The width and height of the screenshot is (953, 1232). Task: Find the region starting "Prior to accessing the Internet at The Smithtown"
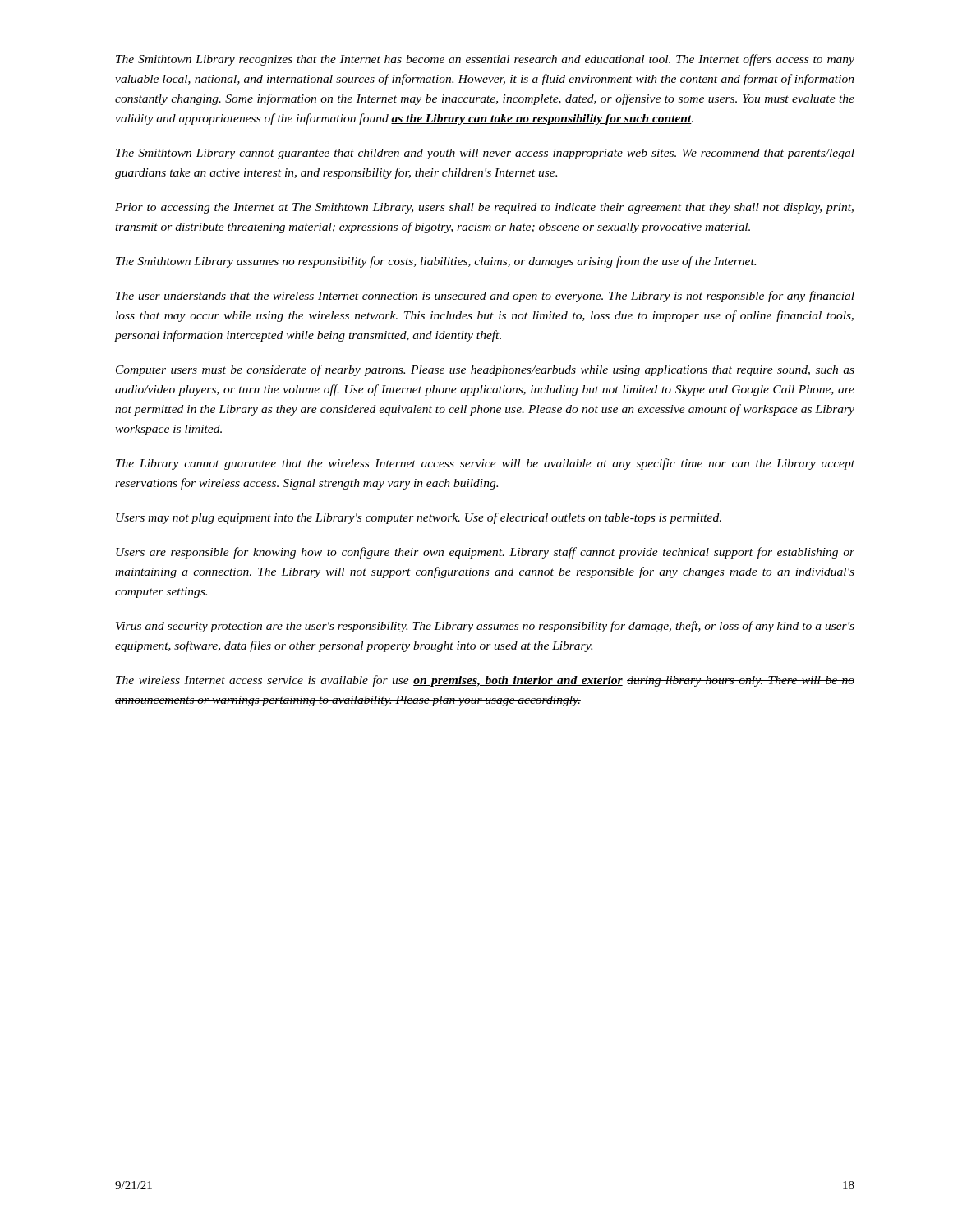tap(485, 217)
